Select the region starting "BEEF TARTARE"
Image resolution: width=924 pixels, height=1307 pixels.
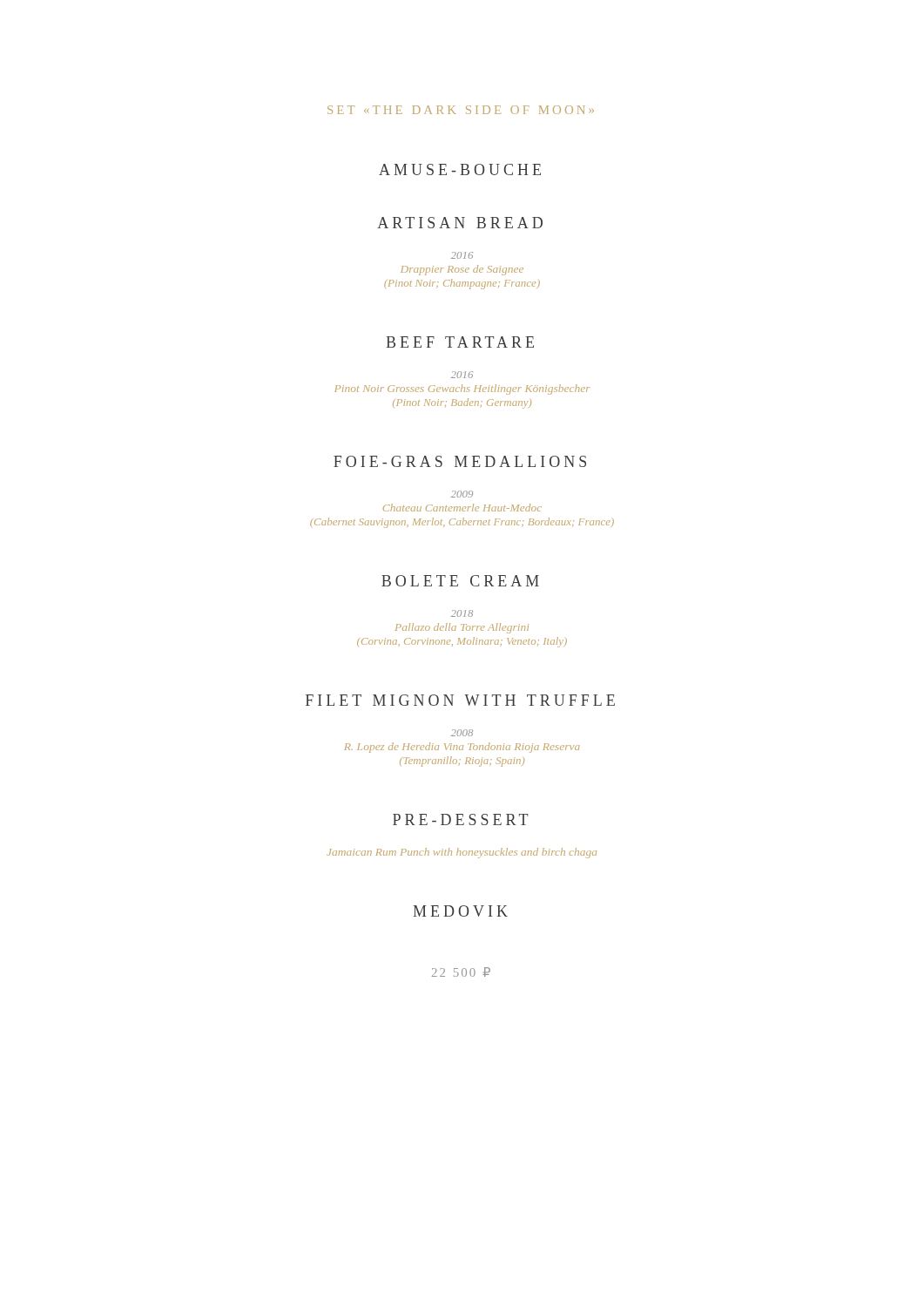[x=462, y=343]
